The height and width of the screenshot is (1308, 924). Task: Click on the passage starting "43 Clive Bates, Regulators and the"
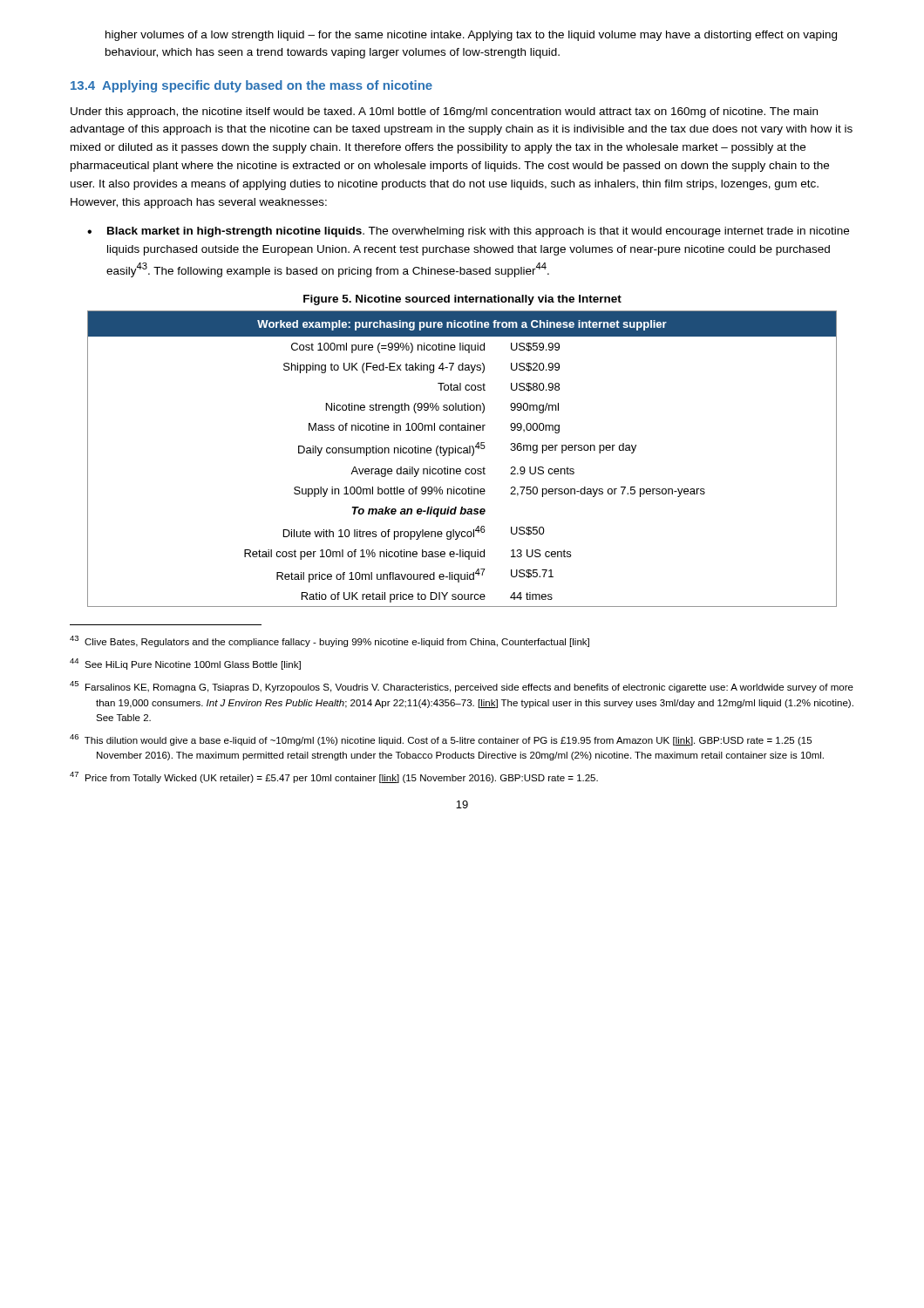pos(330,640)
